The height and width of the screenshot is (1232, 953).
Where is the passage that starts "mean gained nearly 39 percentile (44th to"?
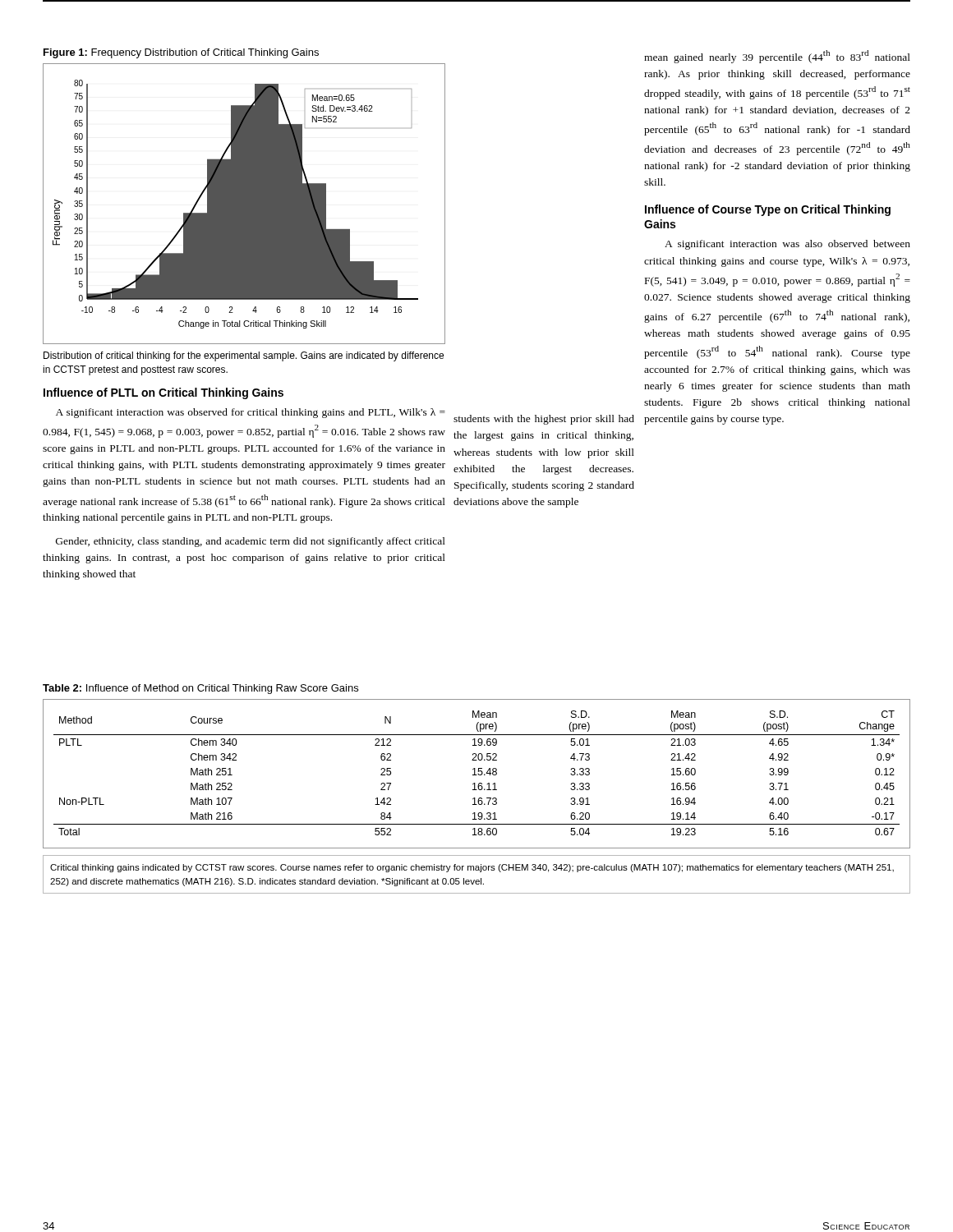[x=777, y=118]
